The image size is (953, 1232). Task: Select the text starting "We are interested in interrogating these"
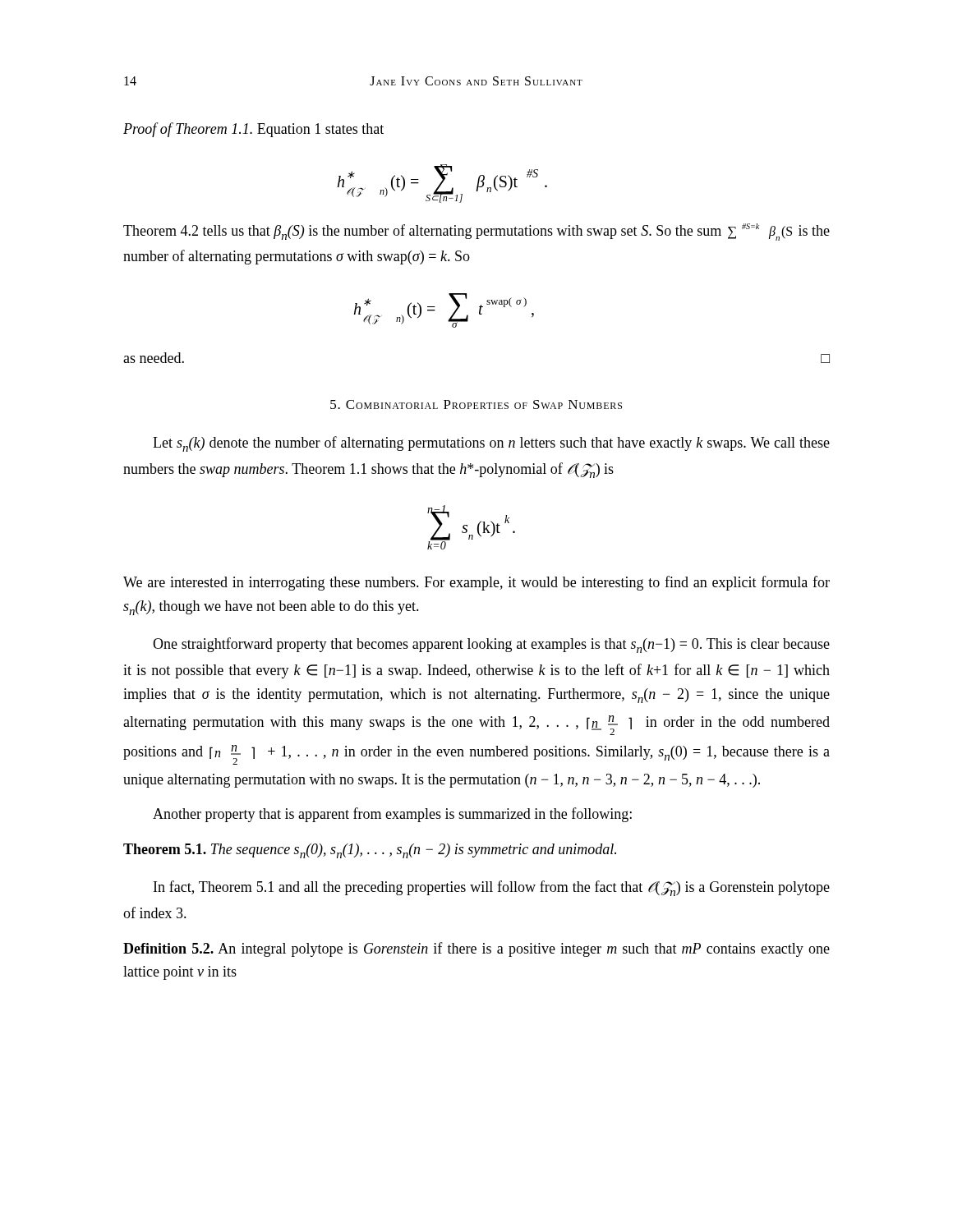[476, 596]
